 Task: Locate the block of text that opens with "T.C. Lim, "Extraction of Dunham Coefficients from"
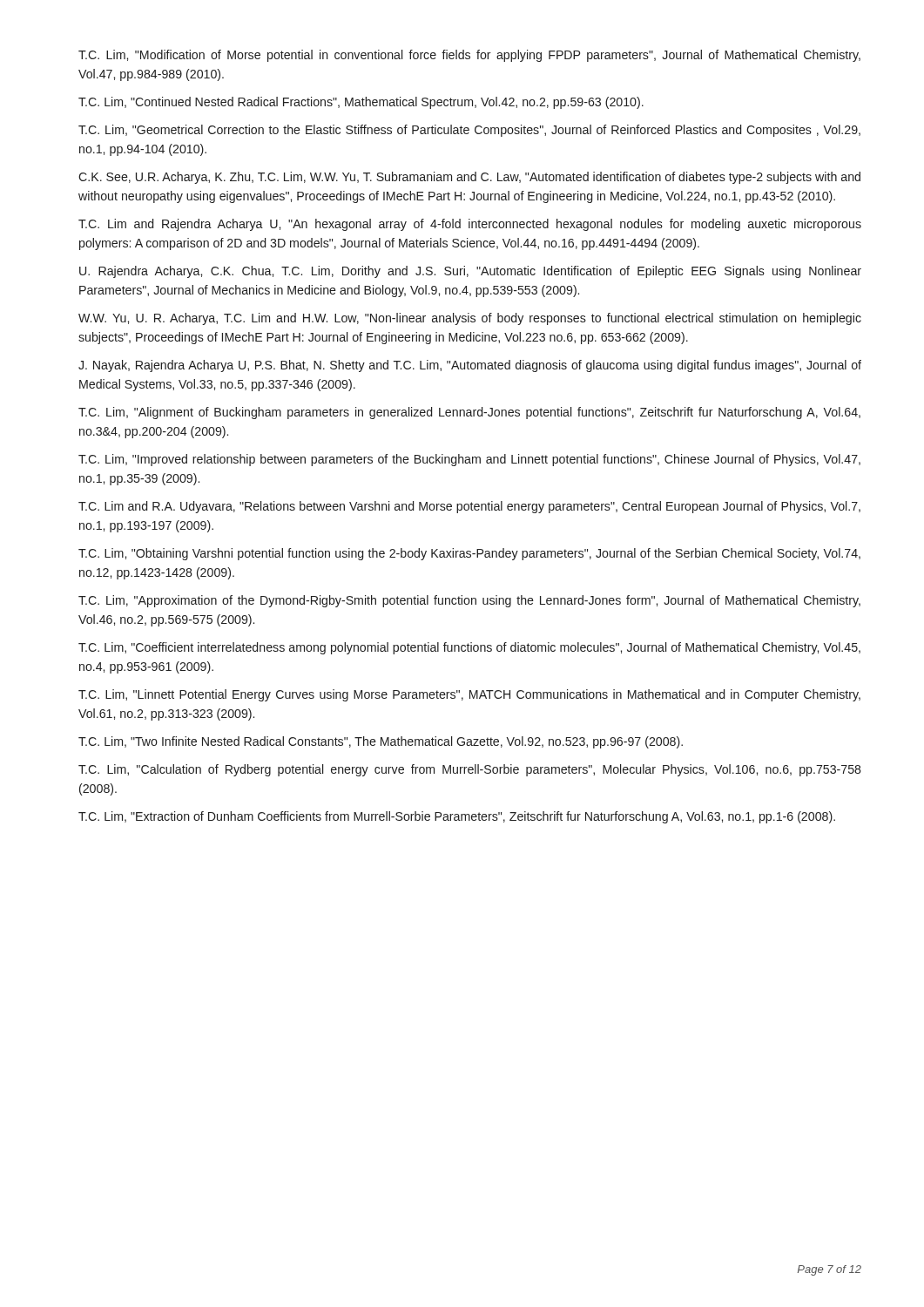pos(470,816)
